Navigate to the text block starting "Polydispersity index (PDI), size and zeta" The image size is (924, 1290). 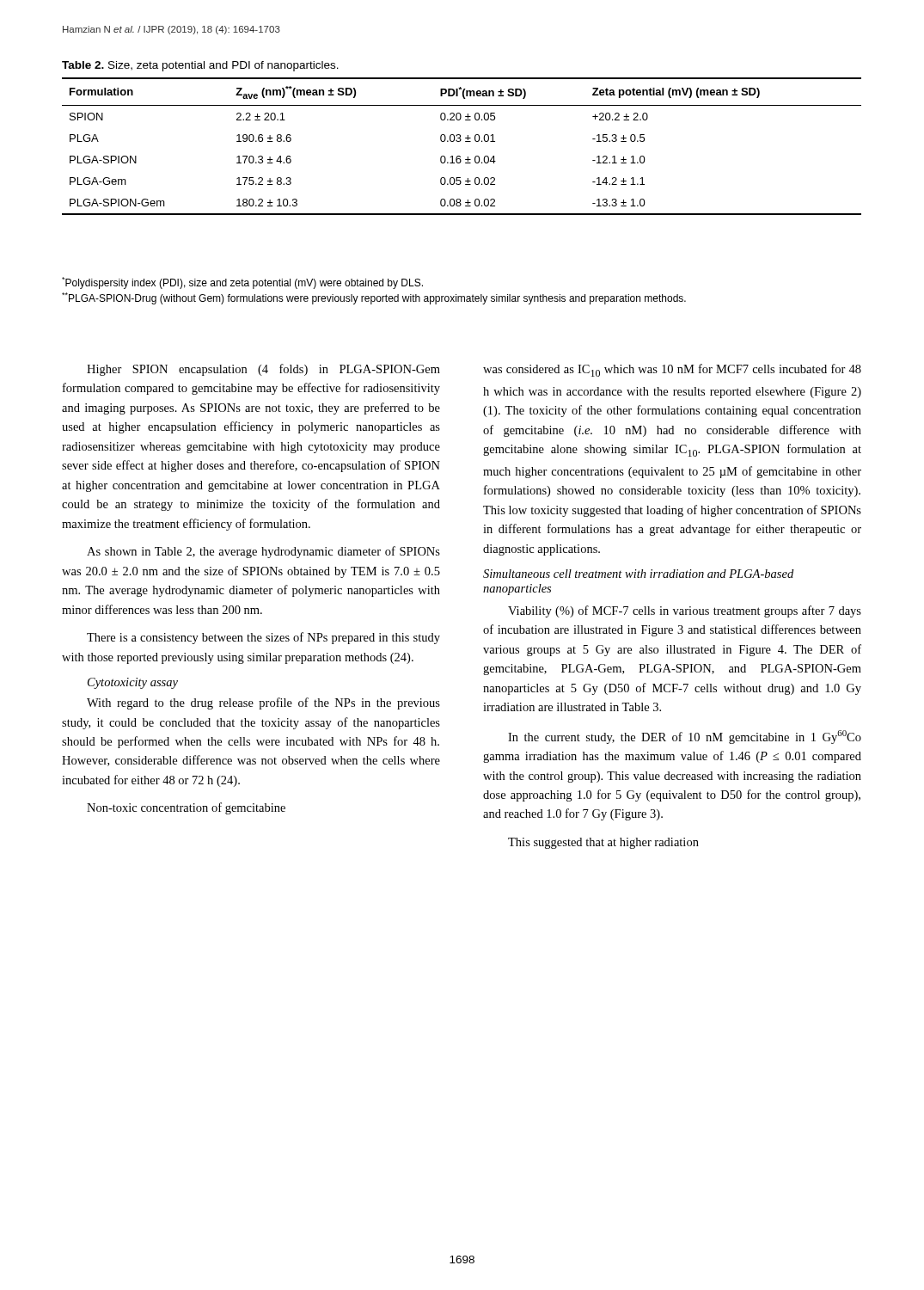243,282
